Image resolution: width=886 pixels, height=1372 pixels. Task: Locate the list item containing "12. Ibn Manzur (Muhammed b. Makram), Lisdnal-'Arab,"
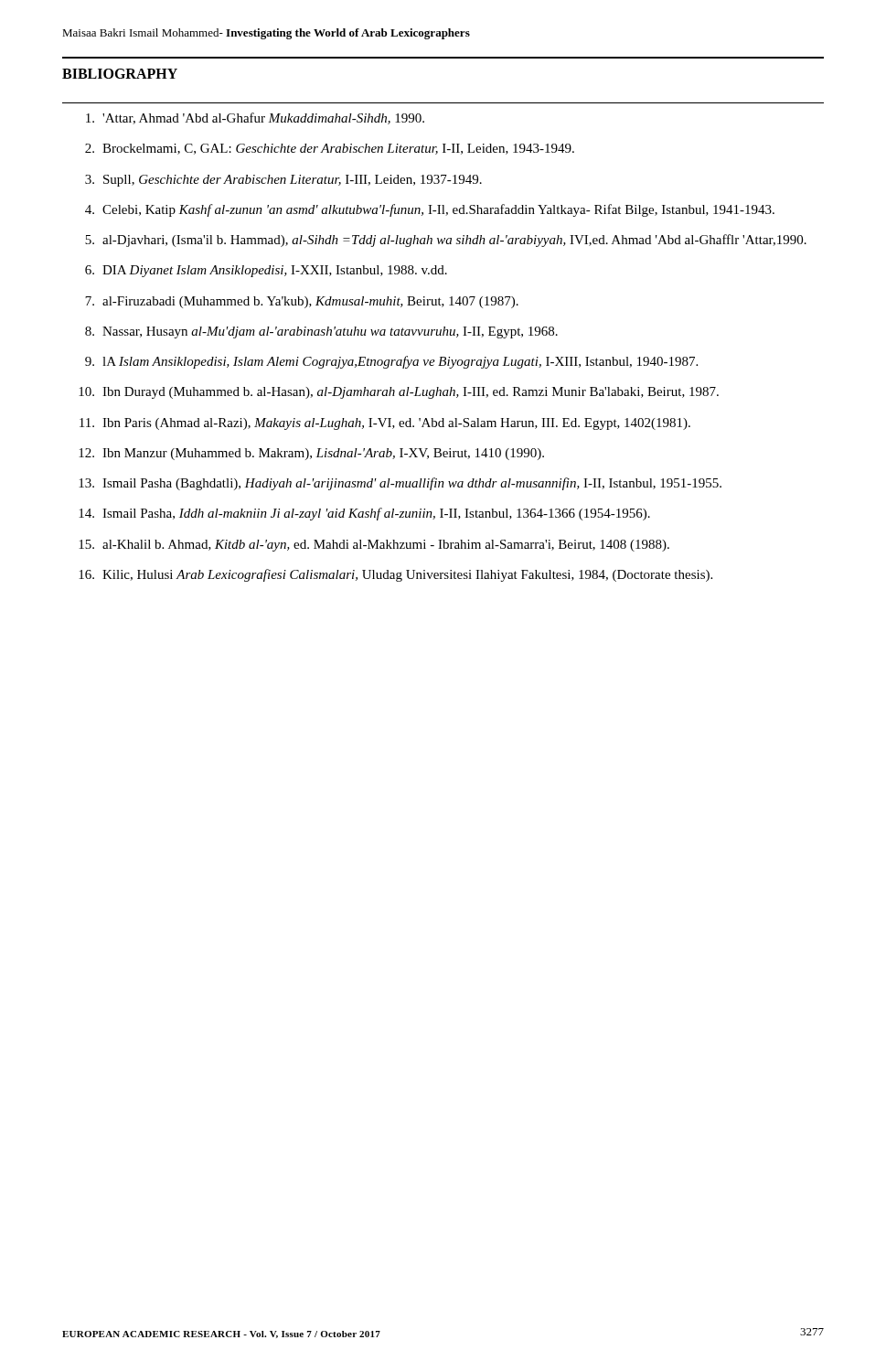click(443, 453)
